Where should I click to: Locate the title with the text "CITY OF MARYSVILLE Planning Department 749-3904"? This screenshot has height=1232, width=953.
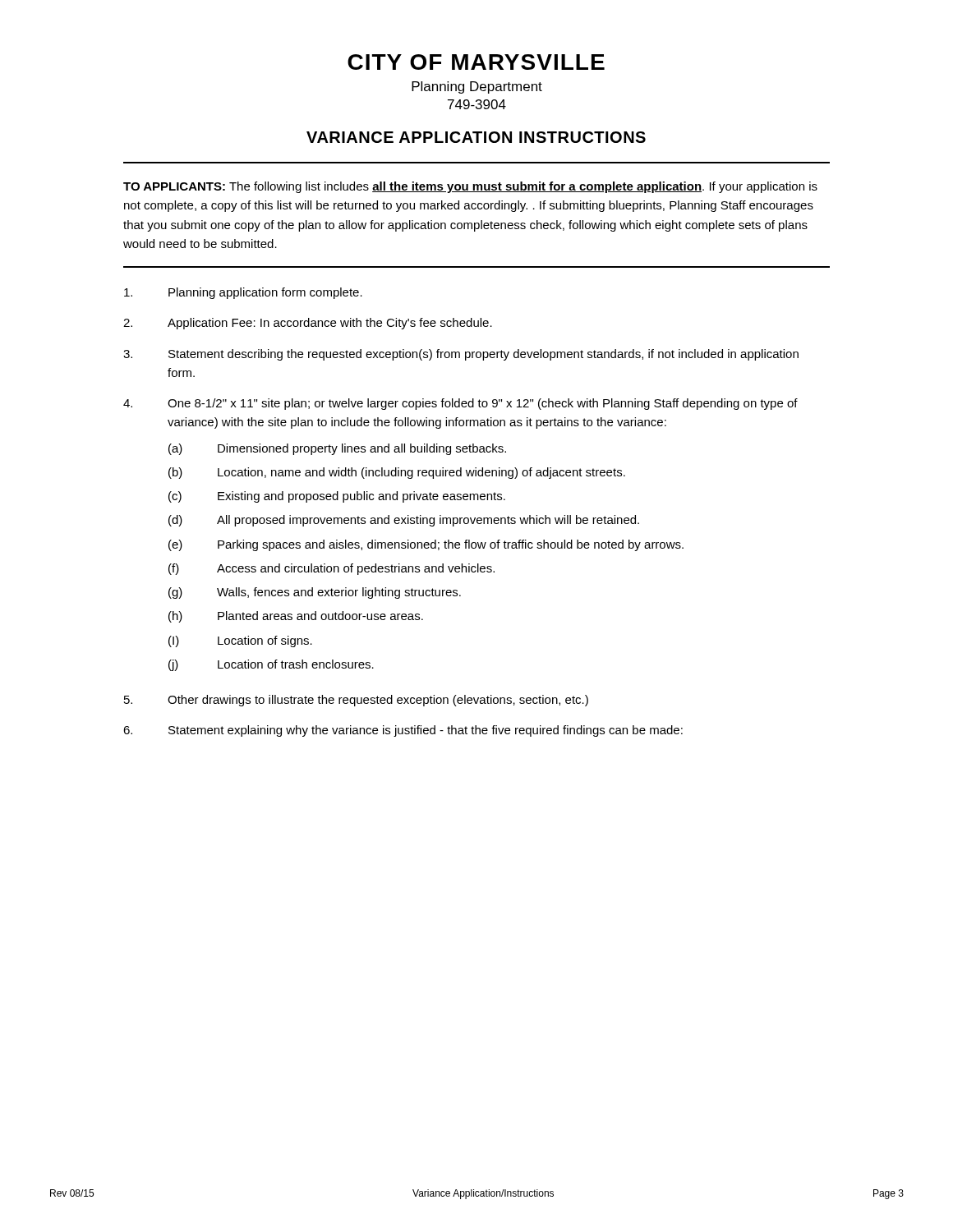(x=476, y=81)
